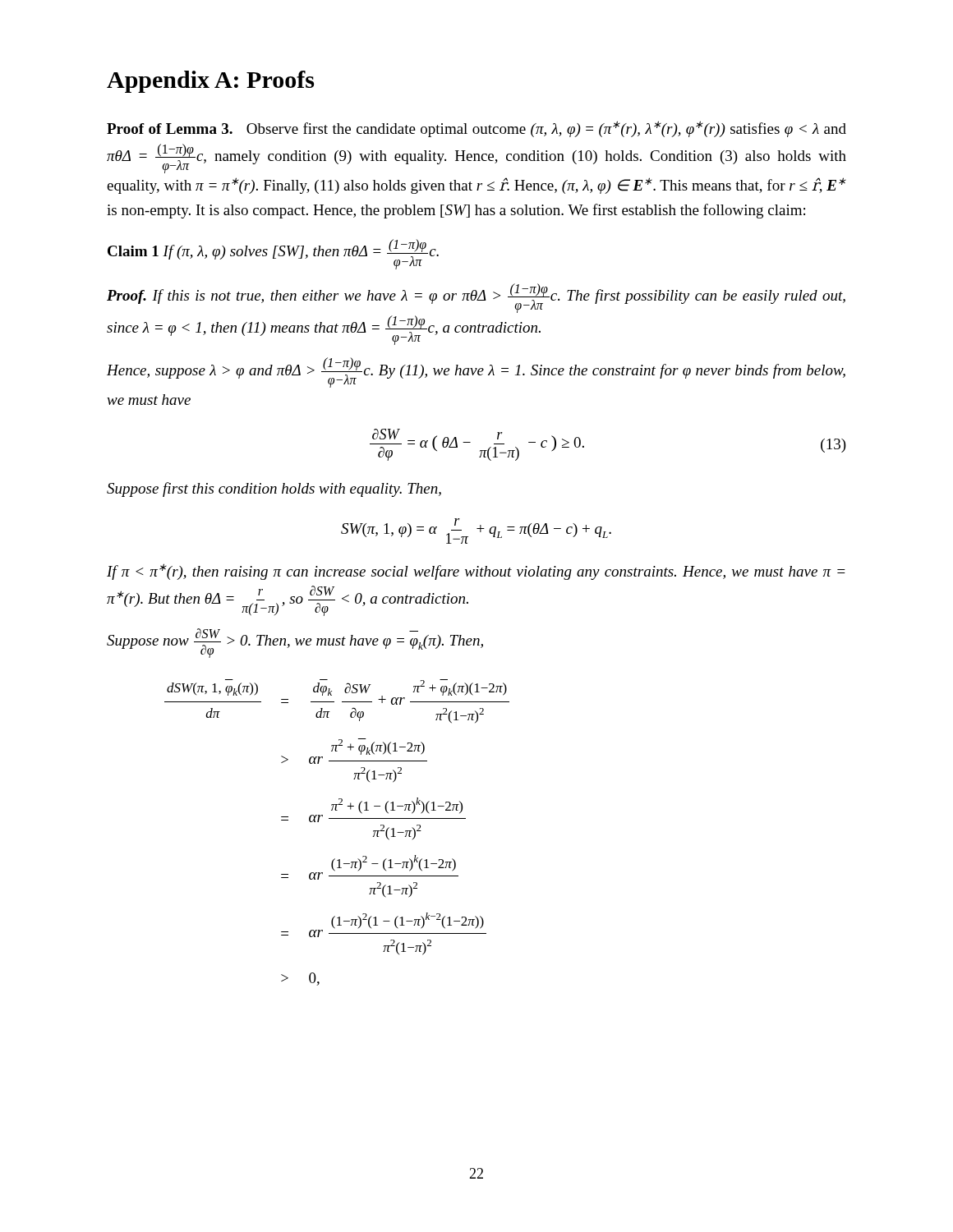Locate the block of text that opens with "If π 0. Then, we"
The width and height of the screenshot is (953, 1232).
click(476, 609)
